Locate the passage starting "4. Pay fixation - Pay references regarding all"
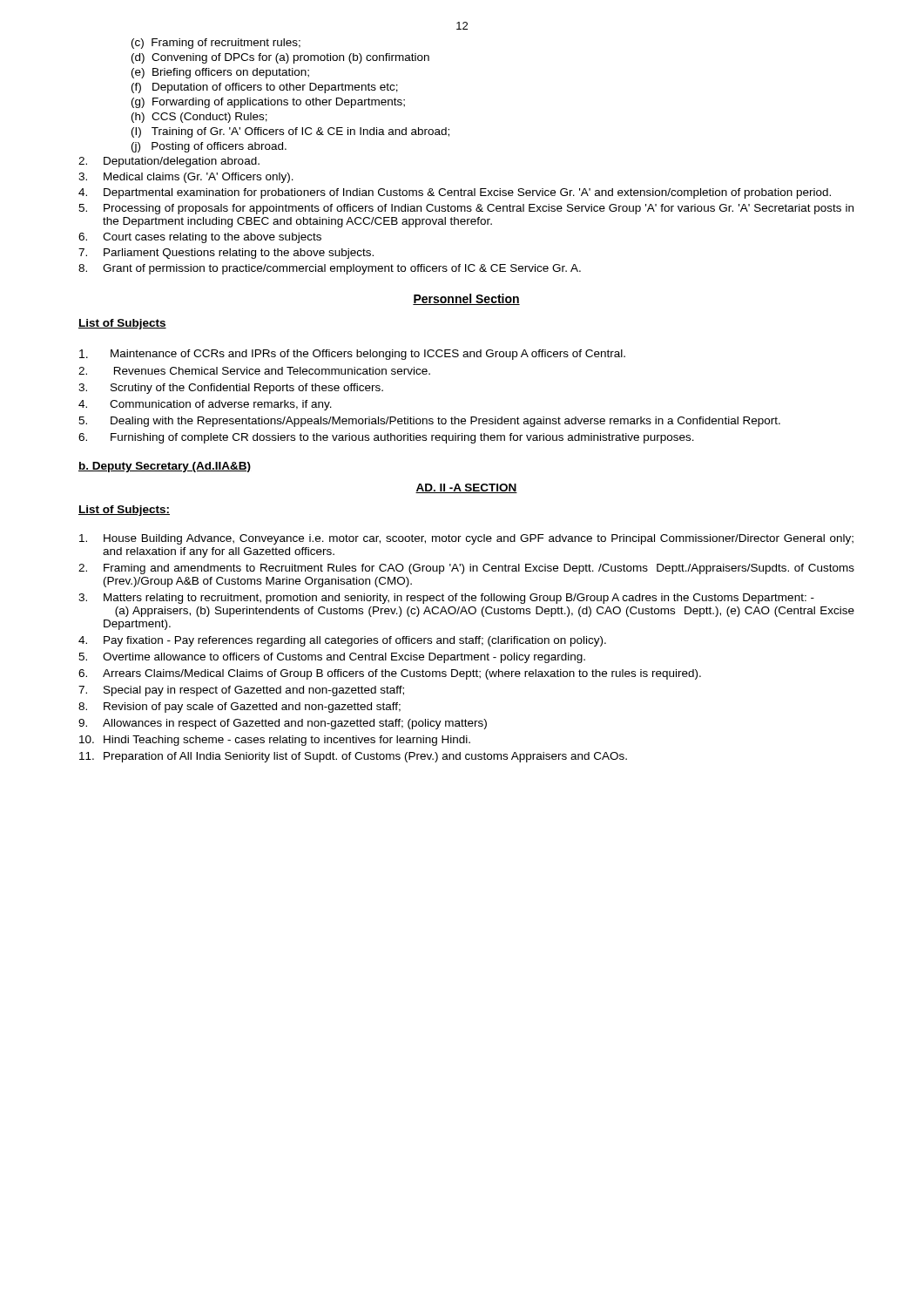 (343, 640)
